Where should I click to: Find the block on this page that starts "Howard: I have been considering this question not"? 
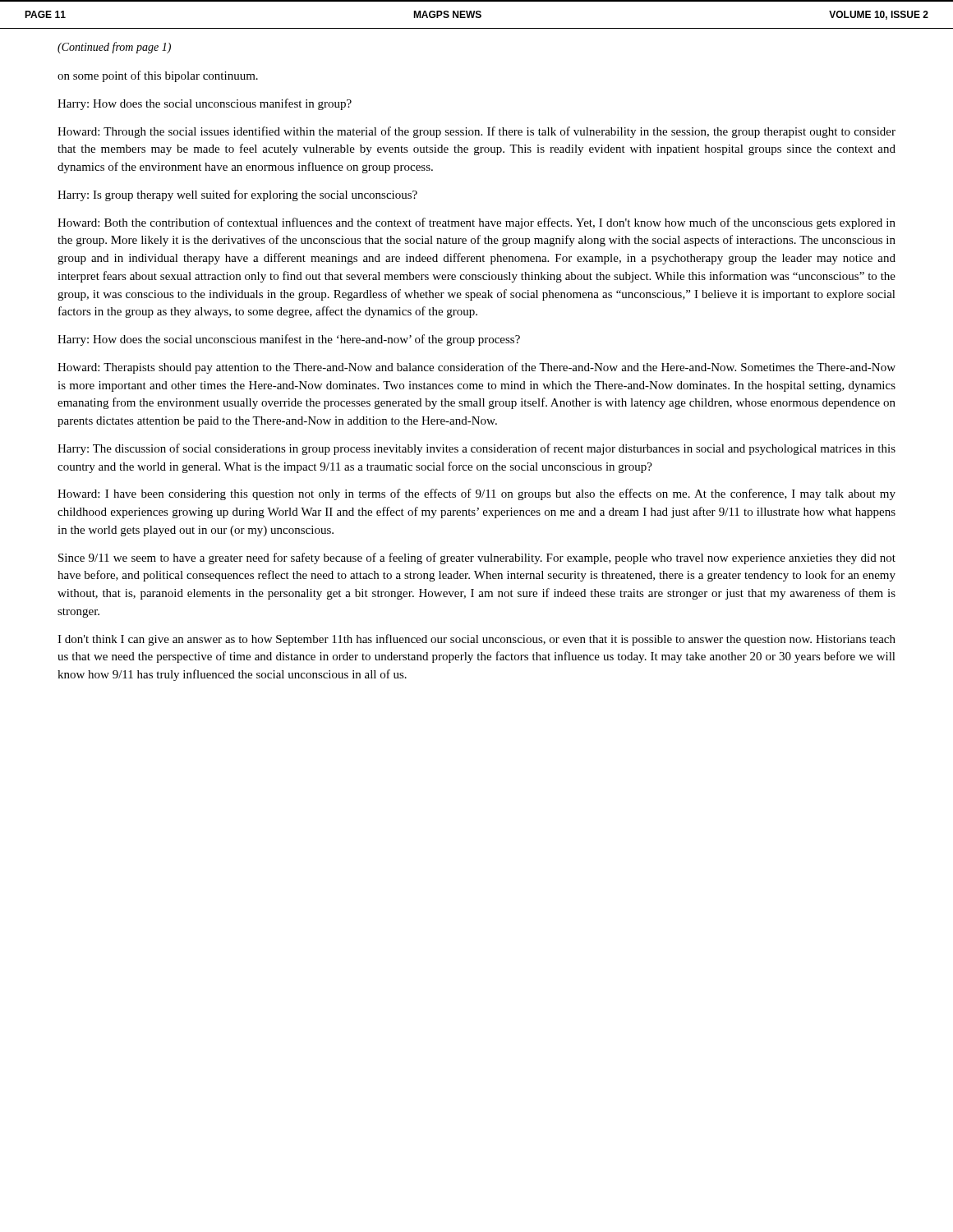click(x=476, y=512)
